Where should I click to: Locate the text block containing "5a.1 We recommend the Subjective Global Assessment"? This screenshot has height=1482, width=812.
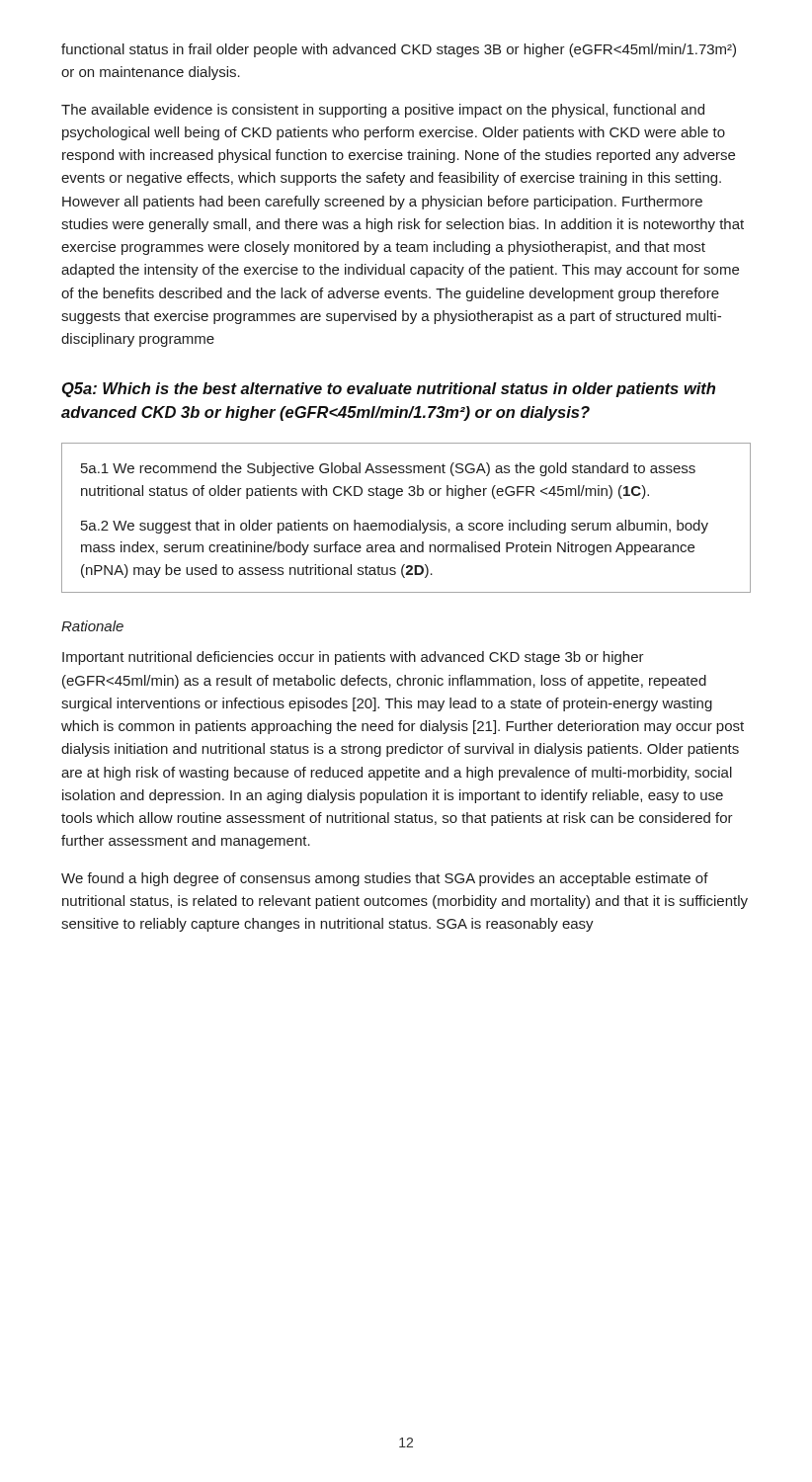[x=406, y=520]
